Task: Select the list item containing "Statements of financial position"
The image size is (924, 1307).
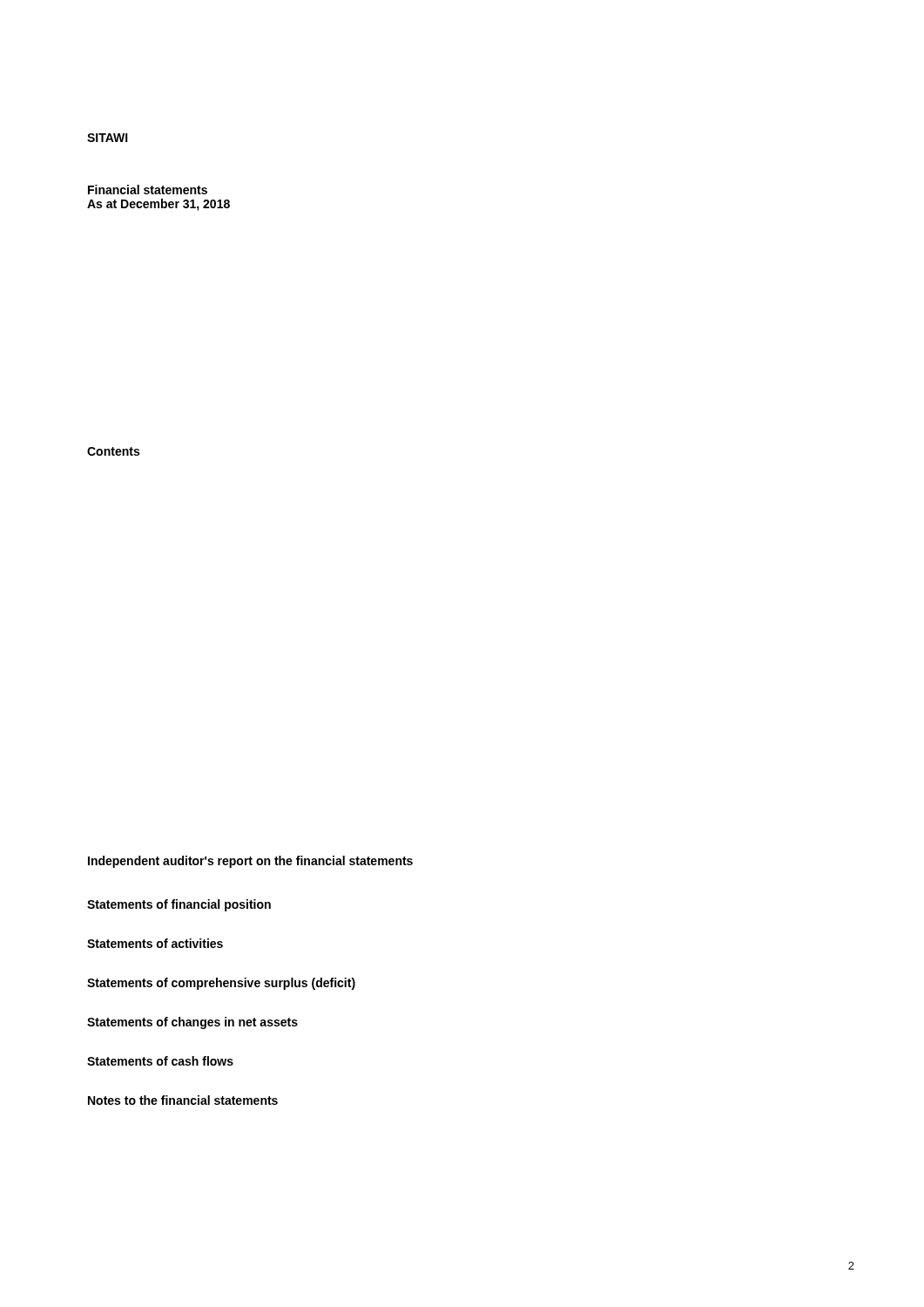Action: pos(179,904)
